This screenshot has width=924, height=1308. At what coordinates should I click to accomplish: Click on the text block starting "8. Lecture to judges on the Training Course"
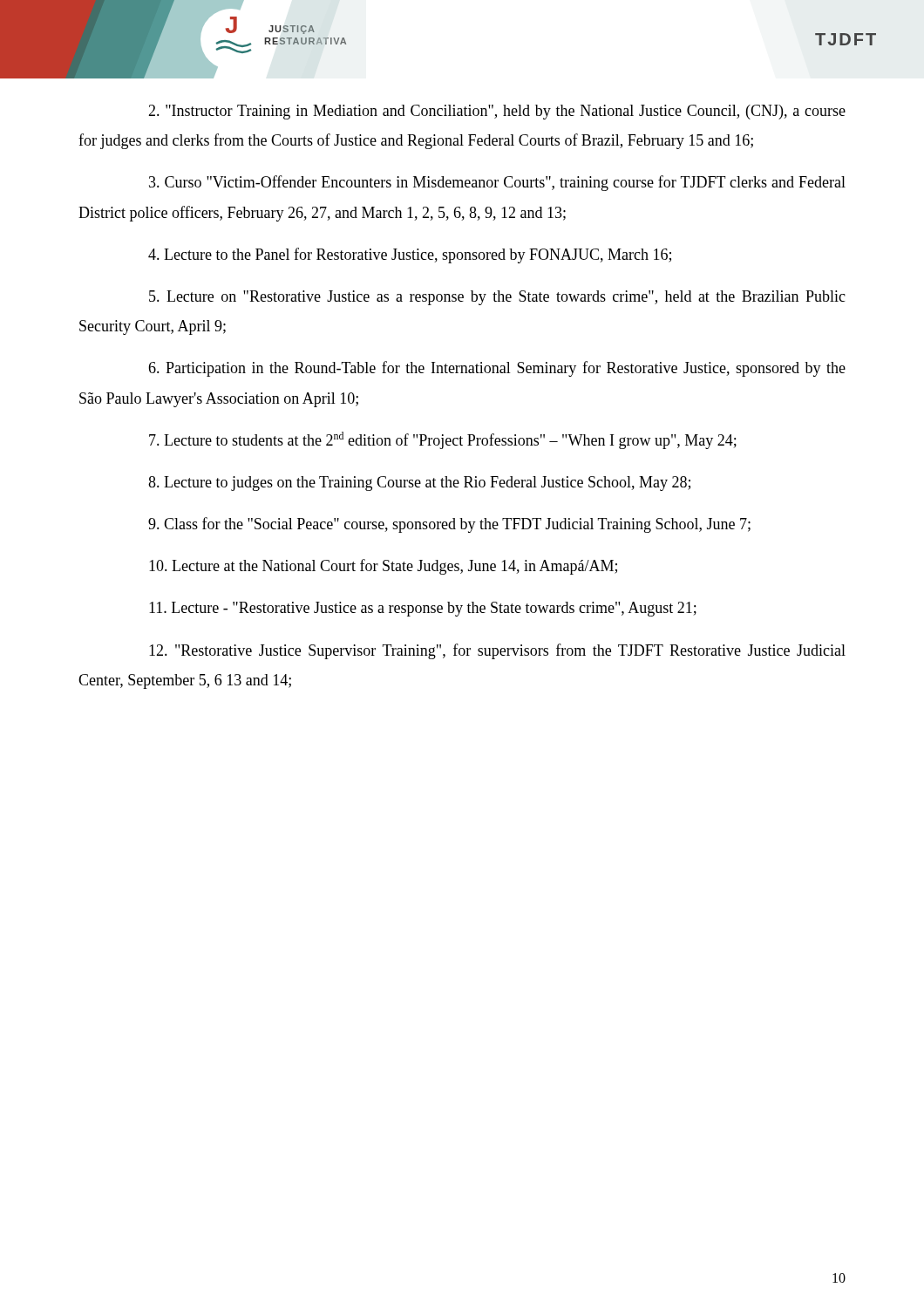[462, 482]
